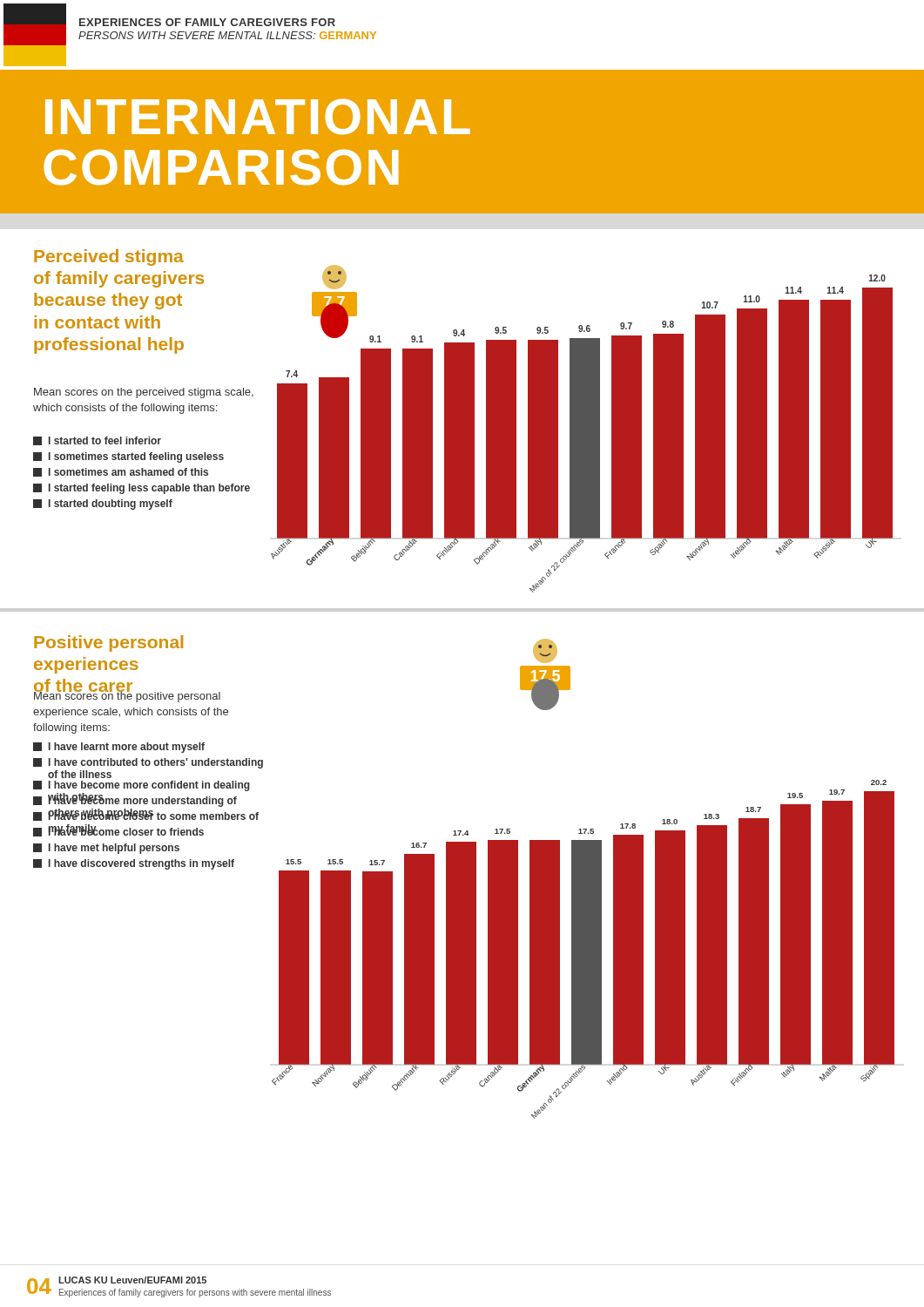Find the element starting "Positive personal experiencesof the carer"

[x=108, y=643]
